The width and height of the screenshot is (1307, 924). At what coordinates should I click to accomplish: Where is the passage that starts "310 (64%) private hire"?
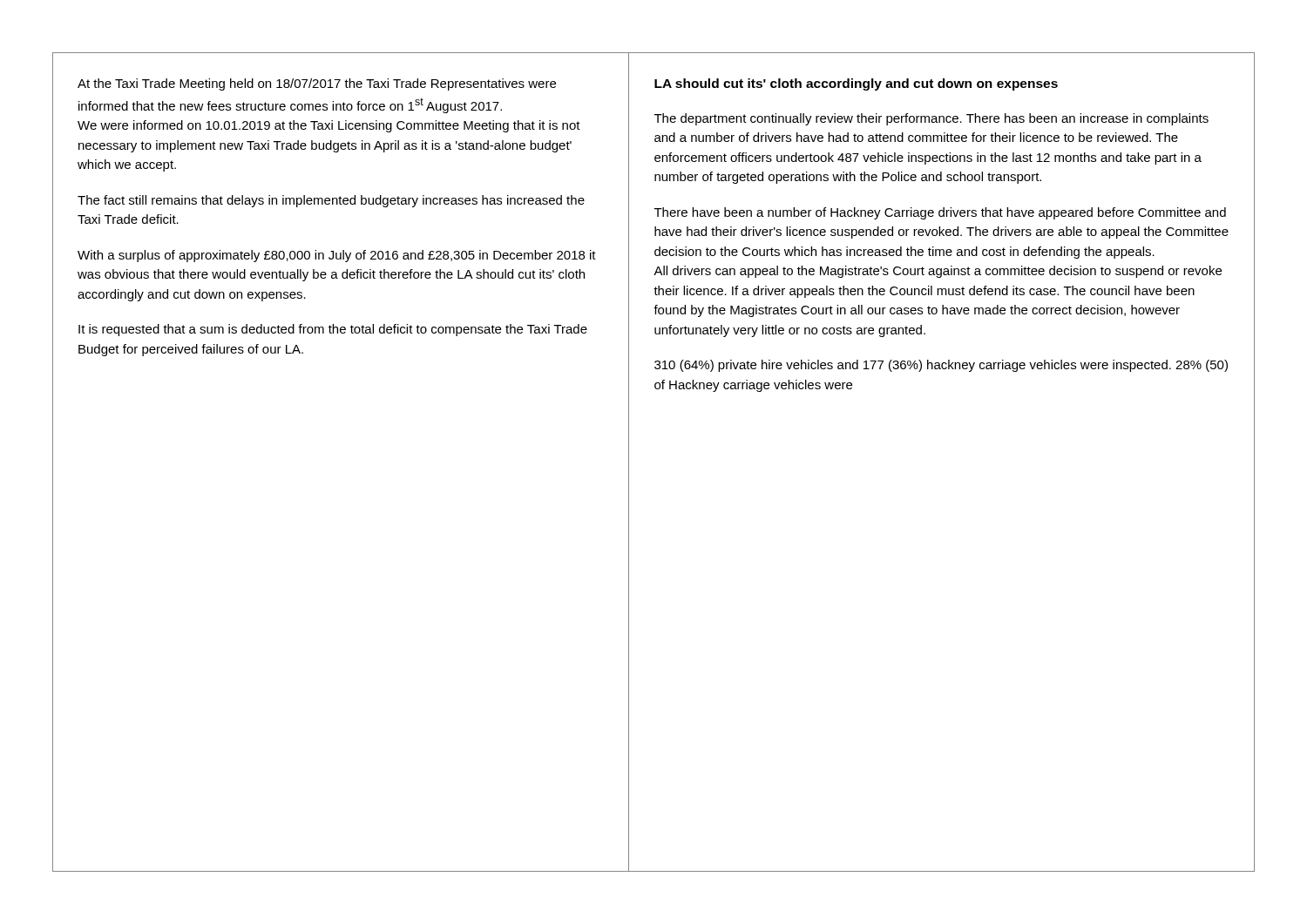941,374
